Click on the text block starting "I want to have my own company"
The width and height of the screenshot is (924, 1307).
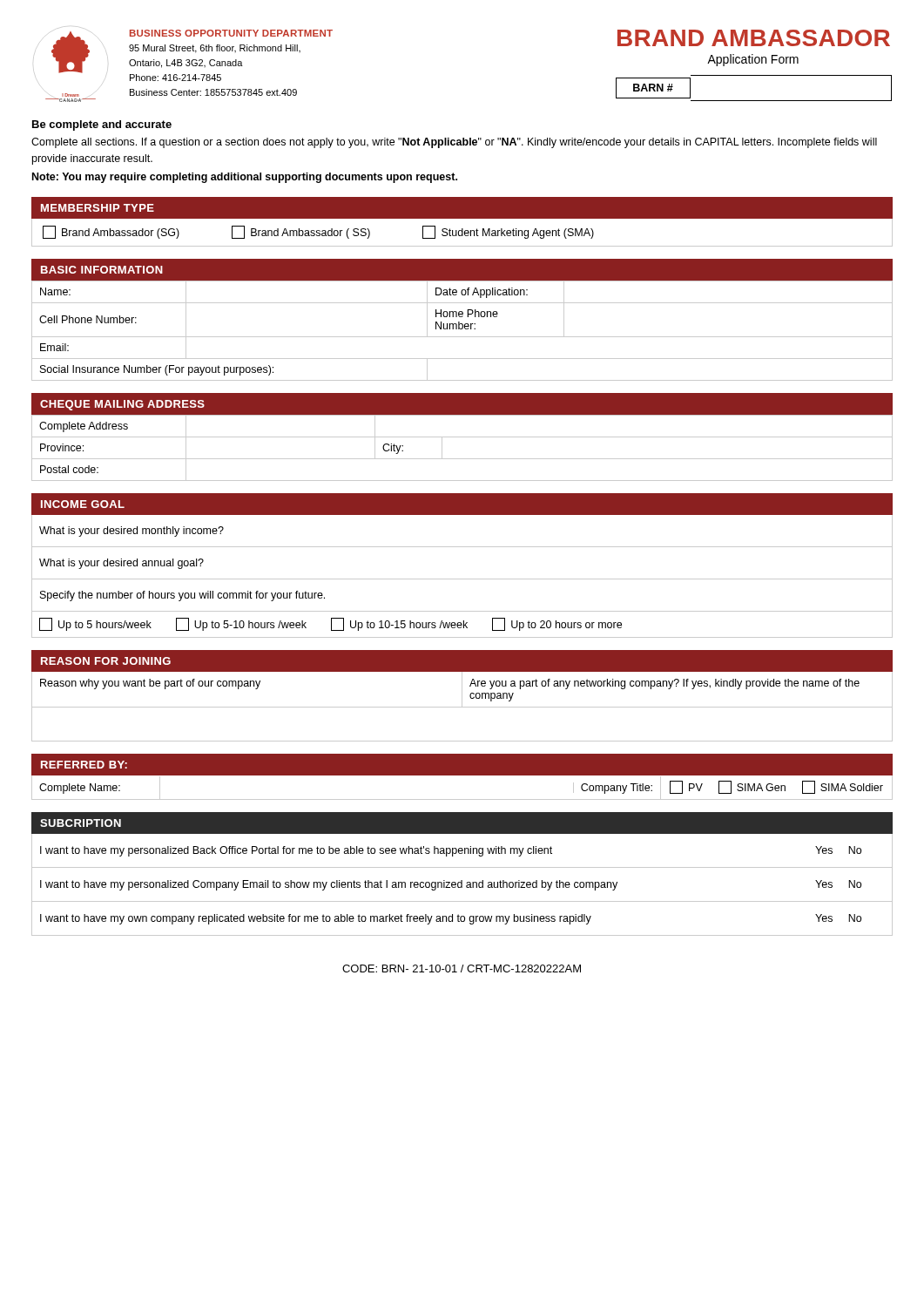click(462, 919)
